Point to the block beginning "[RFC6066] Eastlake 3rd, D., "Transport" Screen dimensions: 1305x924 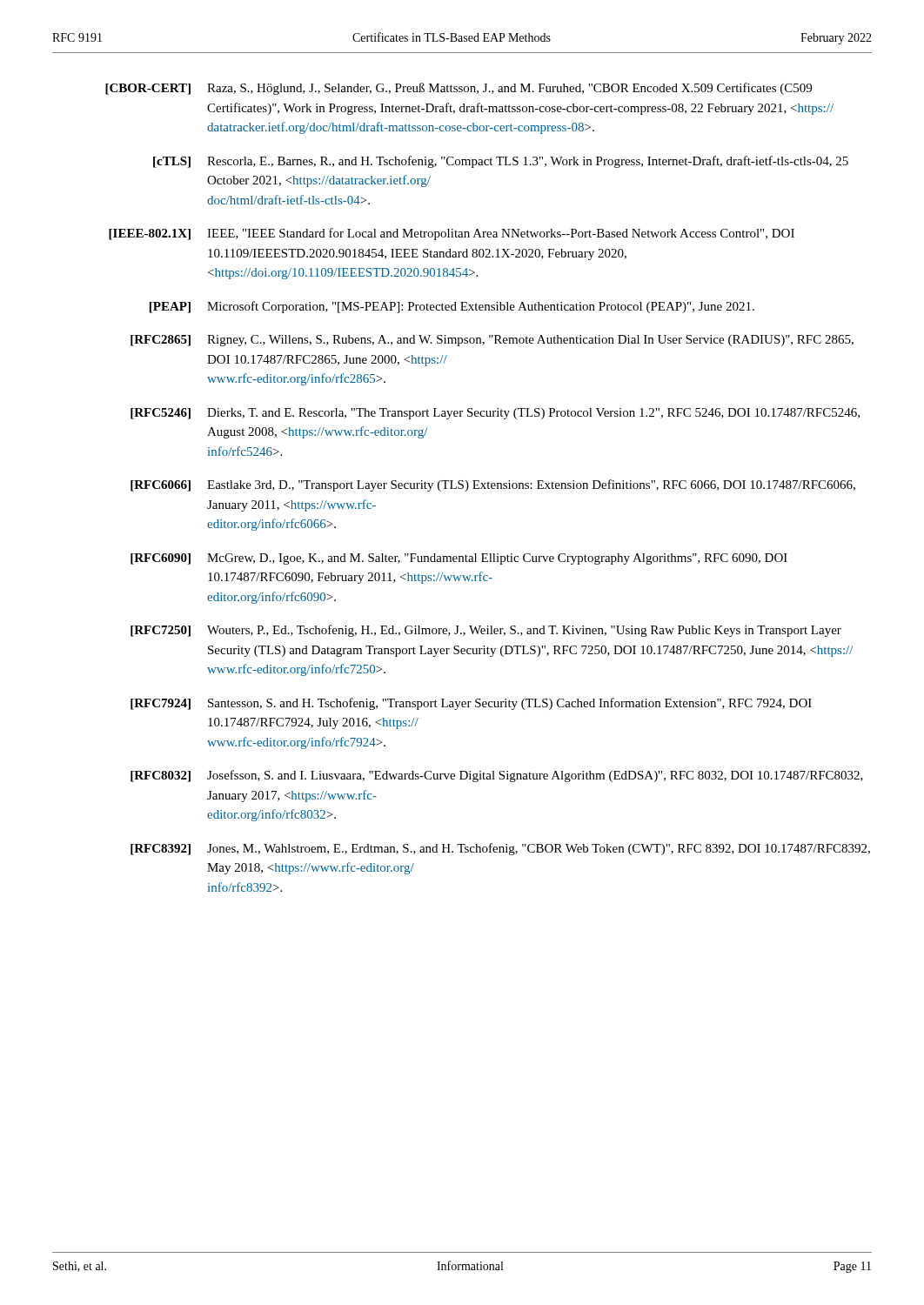pyautogui.click(x=493, y=485)
